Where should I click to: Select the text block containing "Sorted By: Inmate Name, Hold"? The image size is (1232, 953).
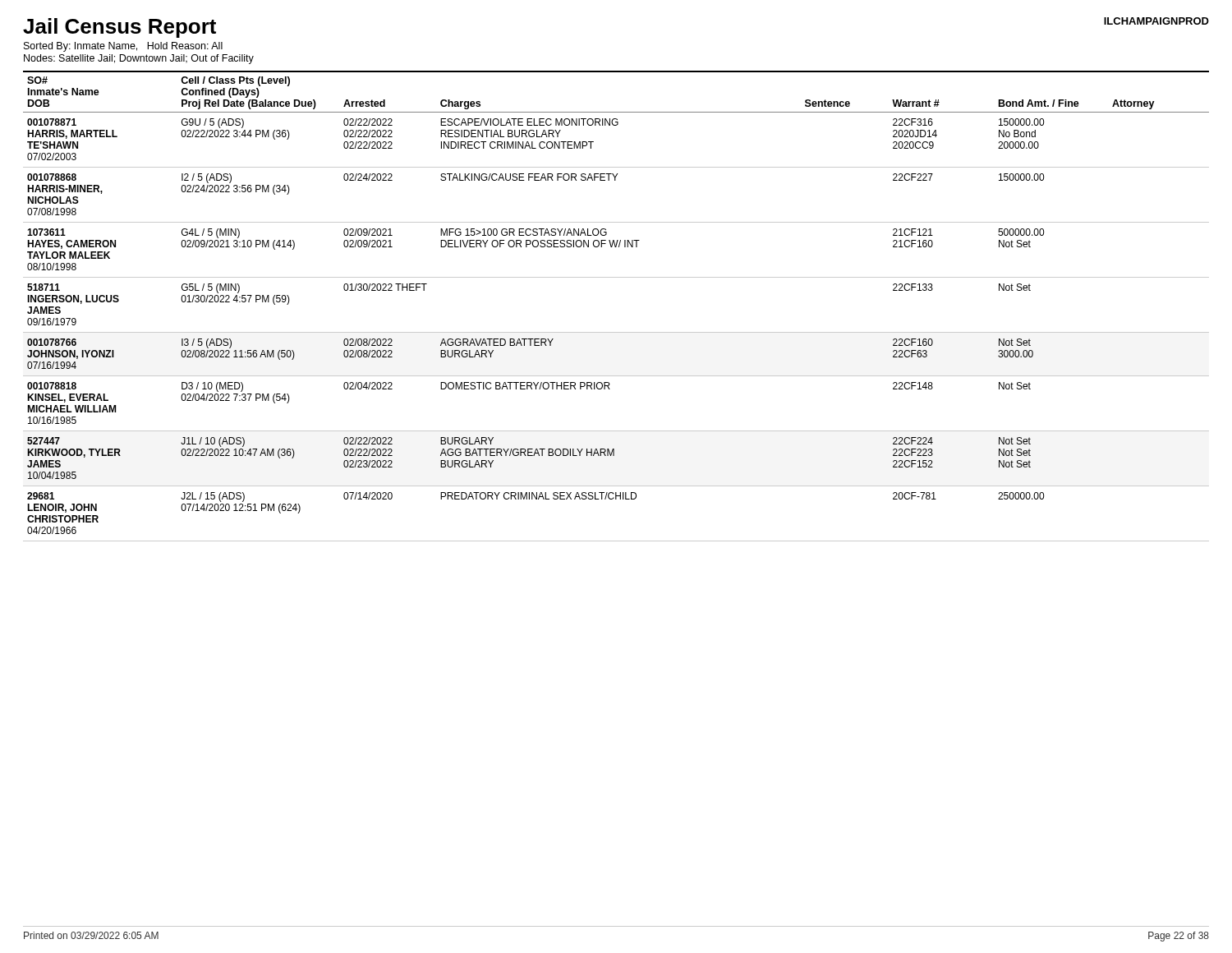coord(123,46)
